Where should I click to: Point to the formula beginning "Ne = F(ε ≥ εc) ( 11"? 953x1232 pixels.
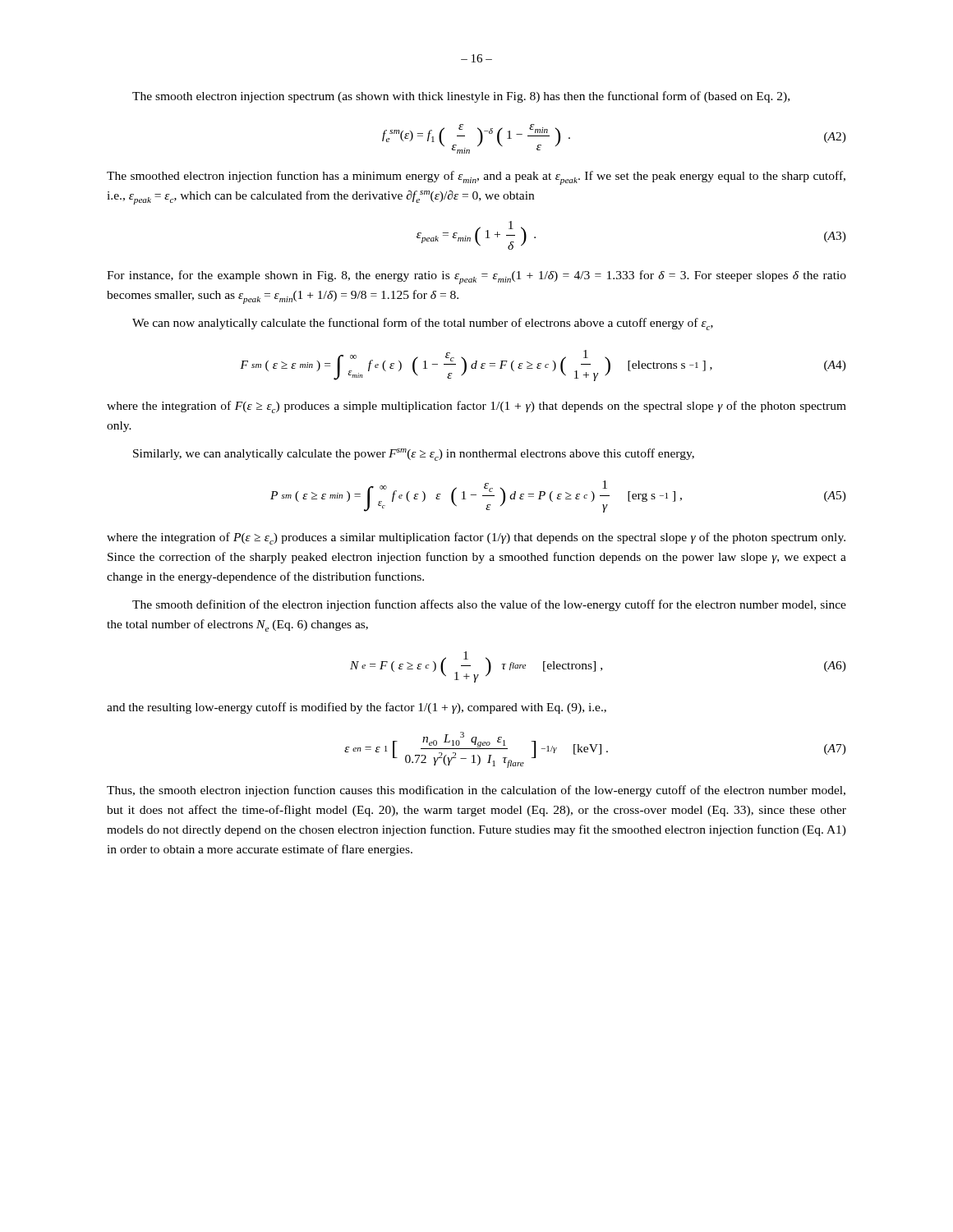476,665
